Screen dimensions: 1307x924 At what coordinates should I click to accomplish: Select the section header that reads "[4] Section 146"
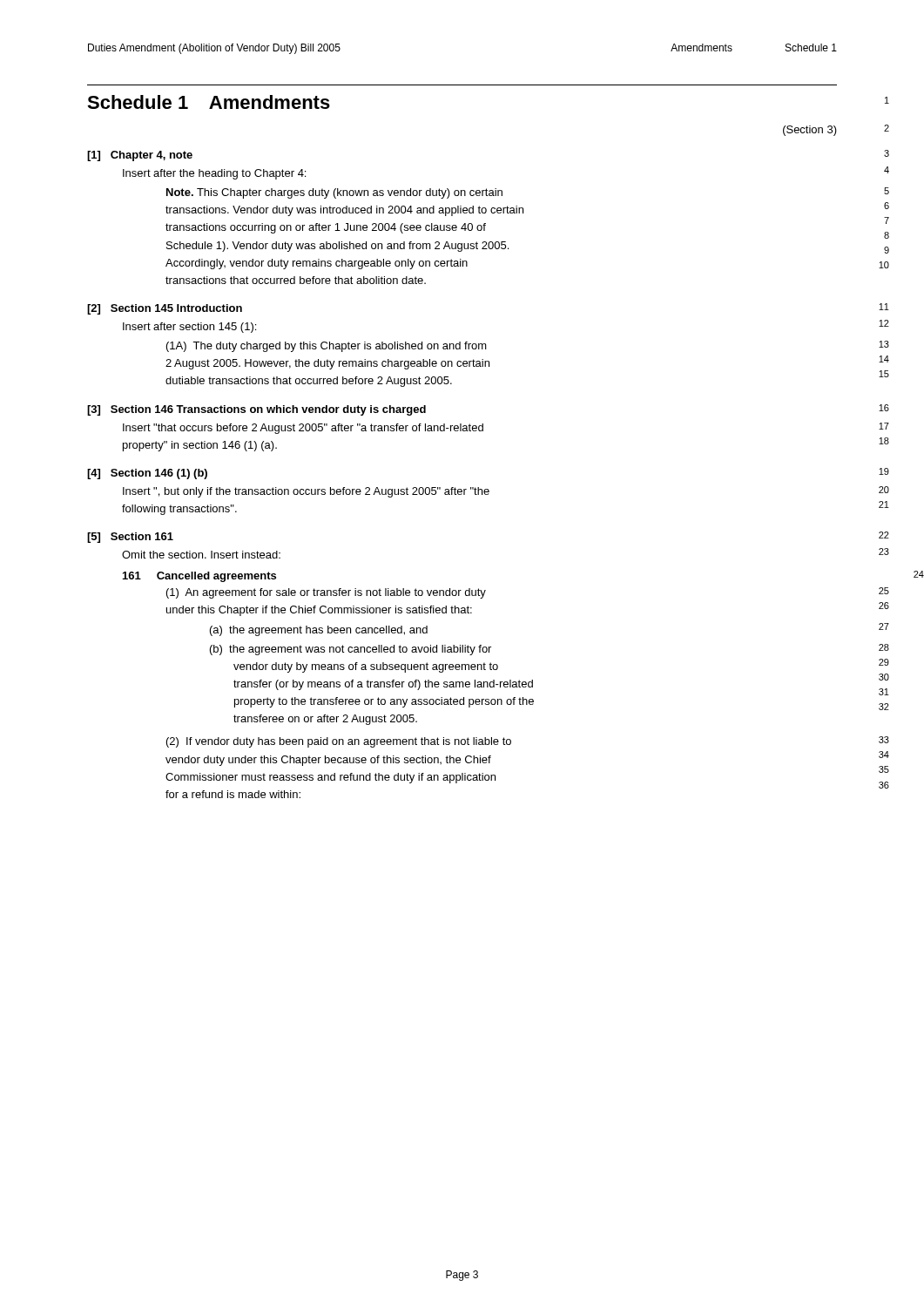(x=148, y=473)
